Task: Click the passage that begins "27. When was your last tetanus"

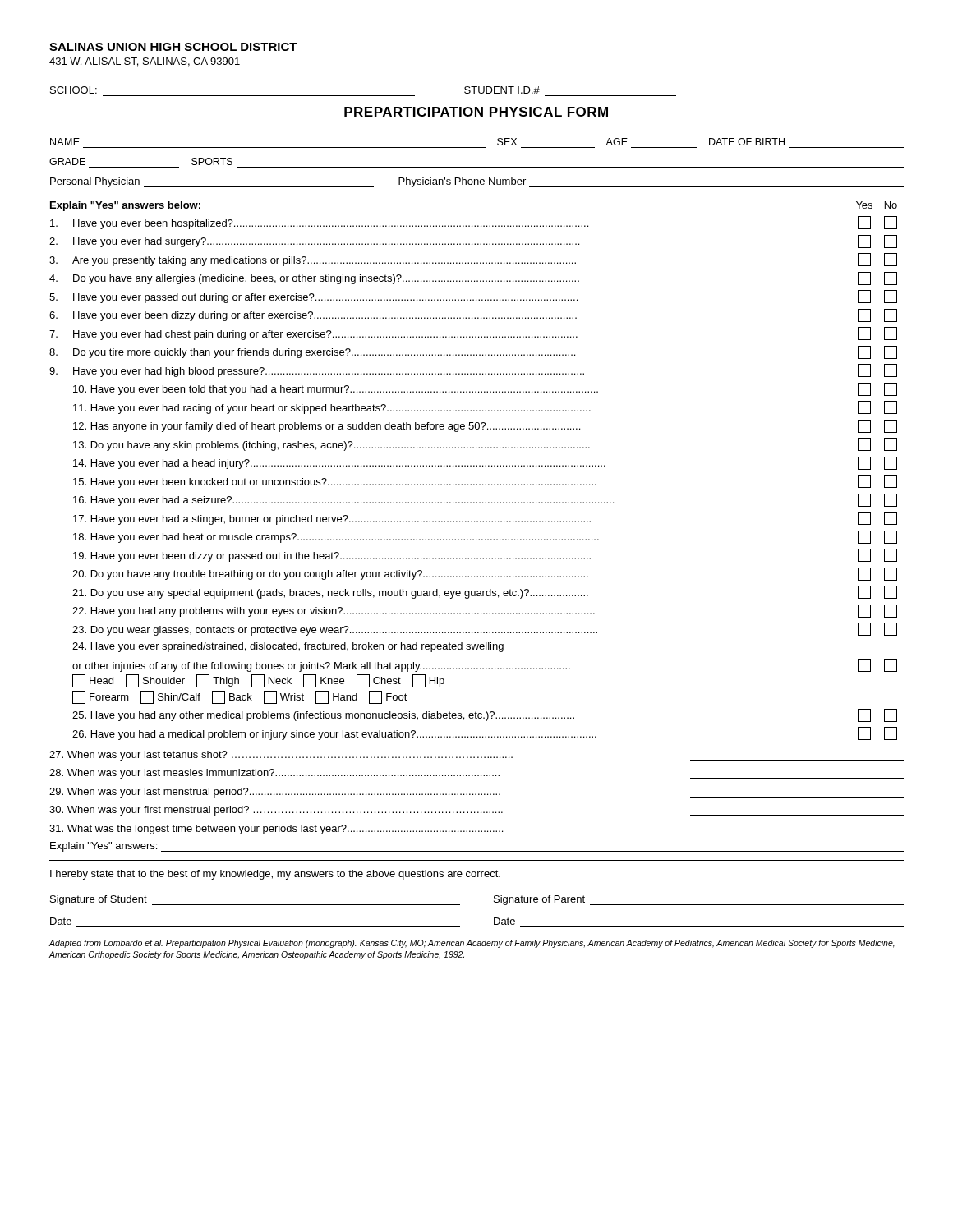Action: click(x=476, y=753)
